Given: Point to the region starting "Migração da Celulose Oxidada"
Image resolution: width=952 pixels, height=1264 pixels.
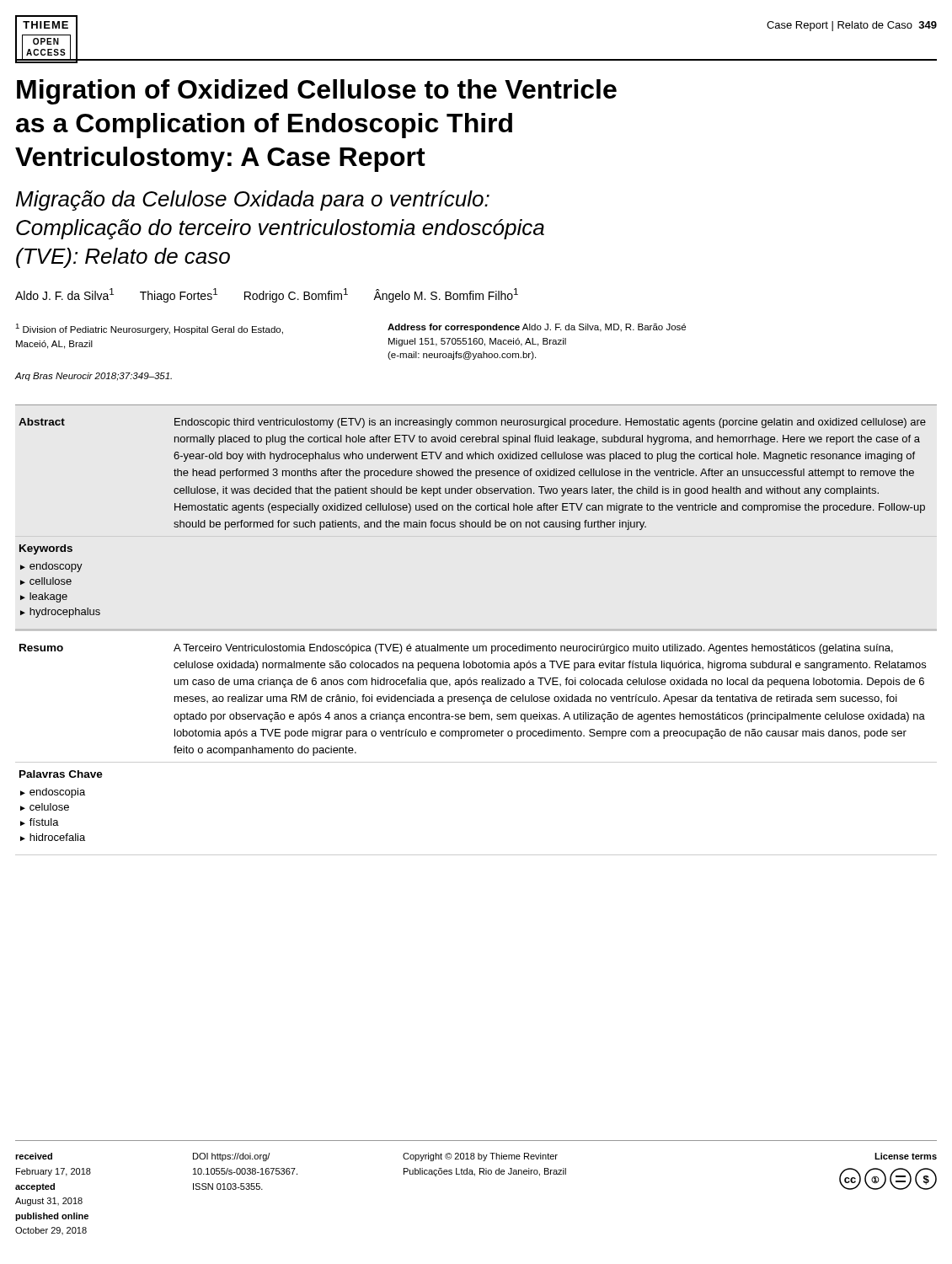Looking at the screenshot, I should tap(280, 227).
